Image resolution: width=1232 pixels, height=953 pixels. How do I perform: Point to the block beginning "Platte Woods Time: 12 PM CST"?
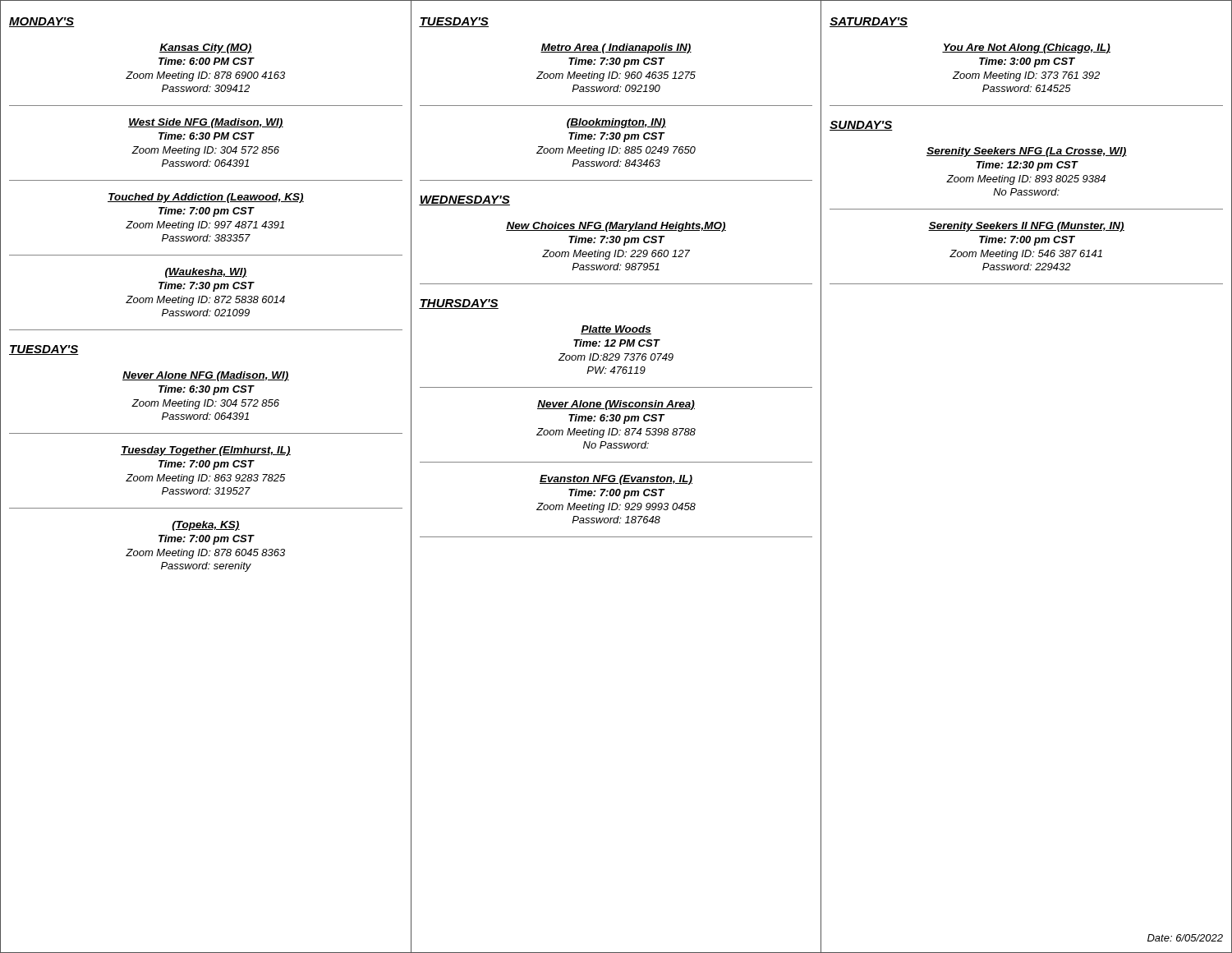click(616, 350)
